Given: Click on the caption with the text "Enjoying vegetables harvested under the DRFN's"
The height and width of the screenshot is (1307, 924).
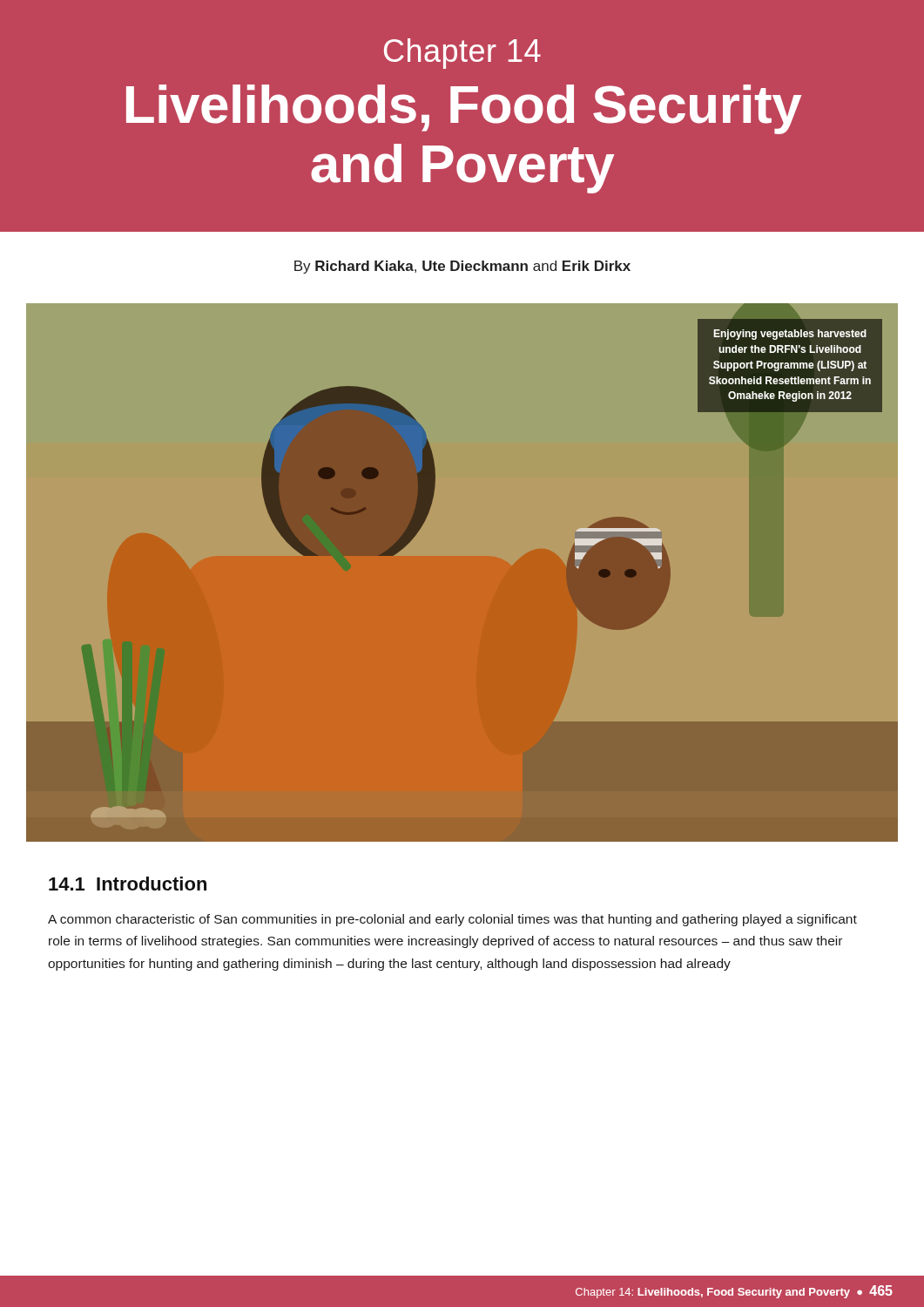Looking at the screenshot, I should click(790, 365).
